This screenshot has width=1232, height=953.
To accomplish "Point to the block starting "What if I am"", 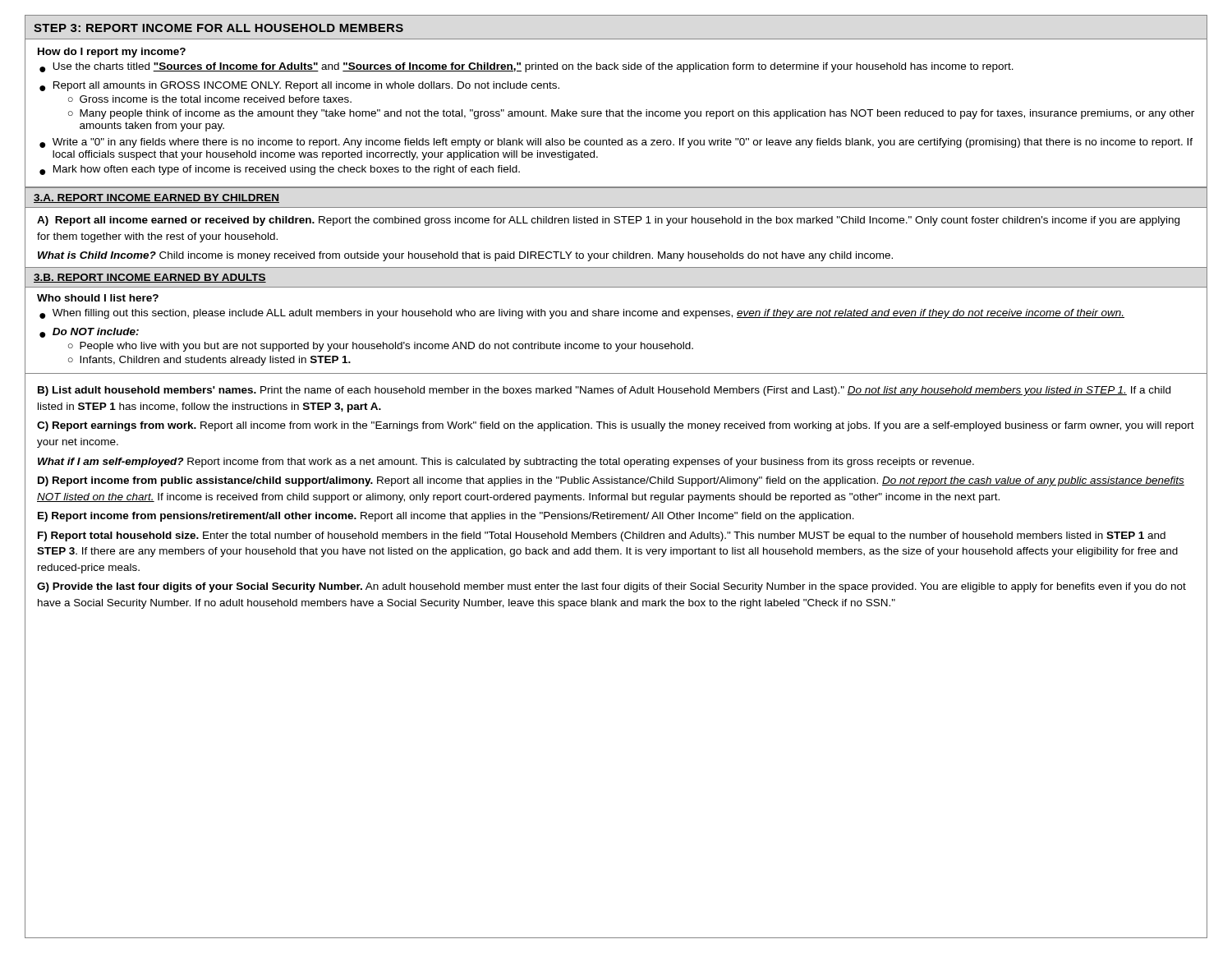I will tap(506, 461).
